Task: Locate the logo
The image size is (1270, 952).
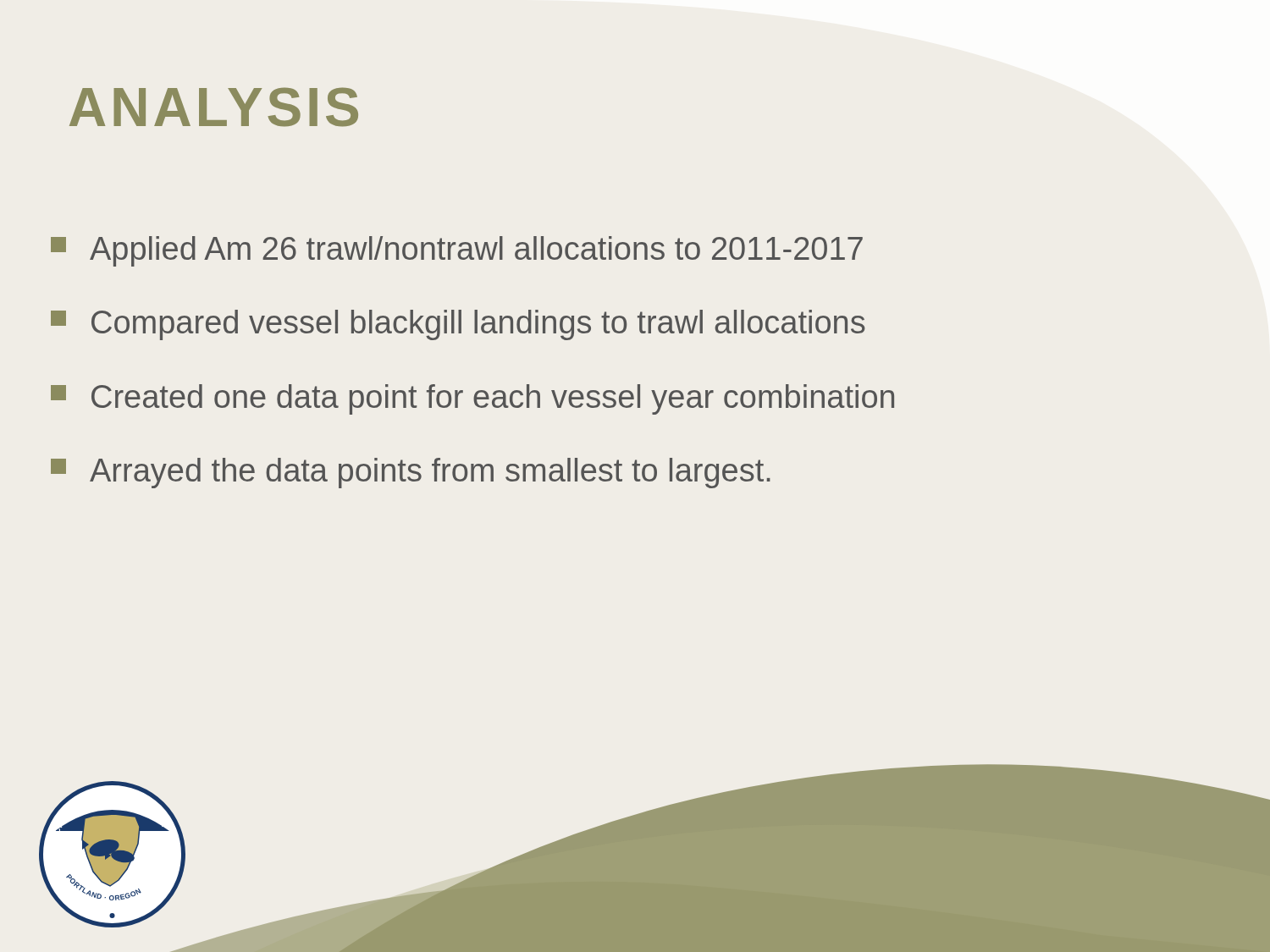Action: click(x=112, y=854)
